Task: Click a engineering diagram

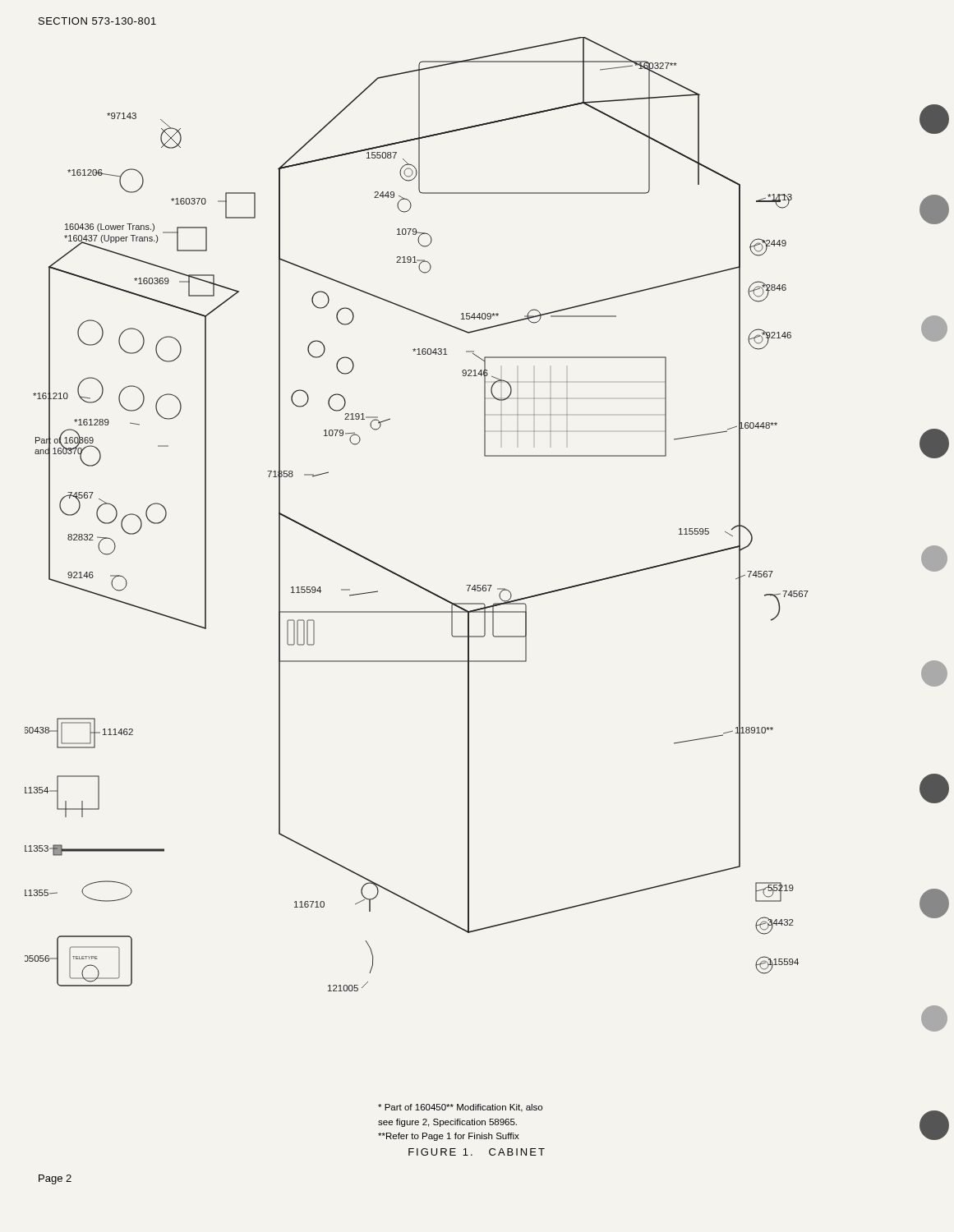Action: click(x=444, y=534)
